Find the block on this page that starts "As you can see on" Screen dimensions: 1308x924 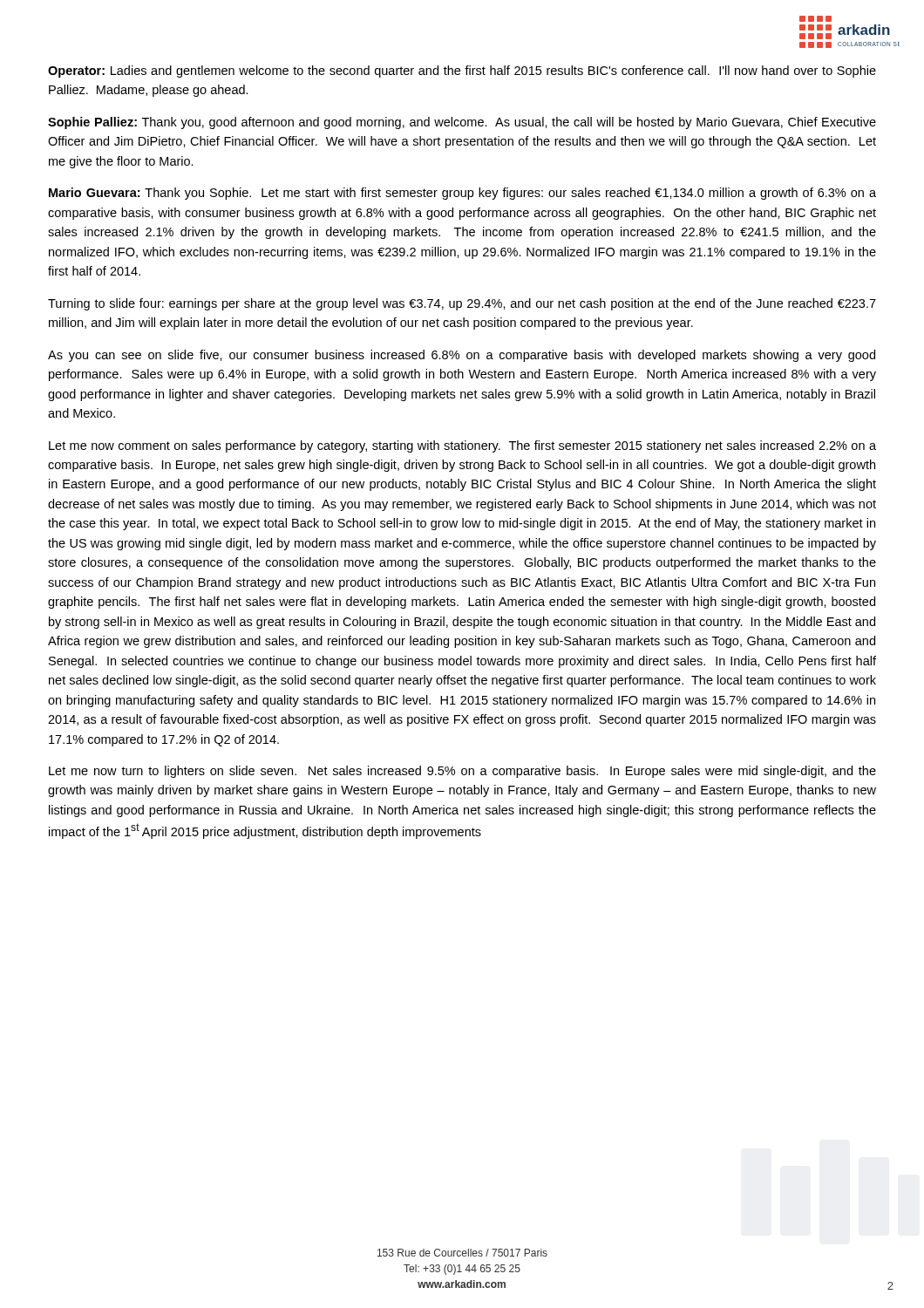tap(462, 384)
